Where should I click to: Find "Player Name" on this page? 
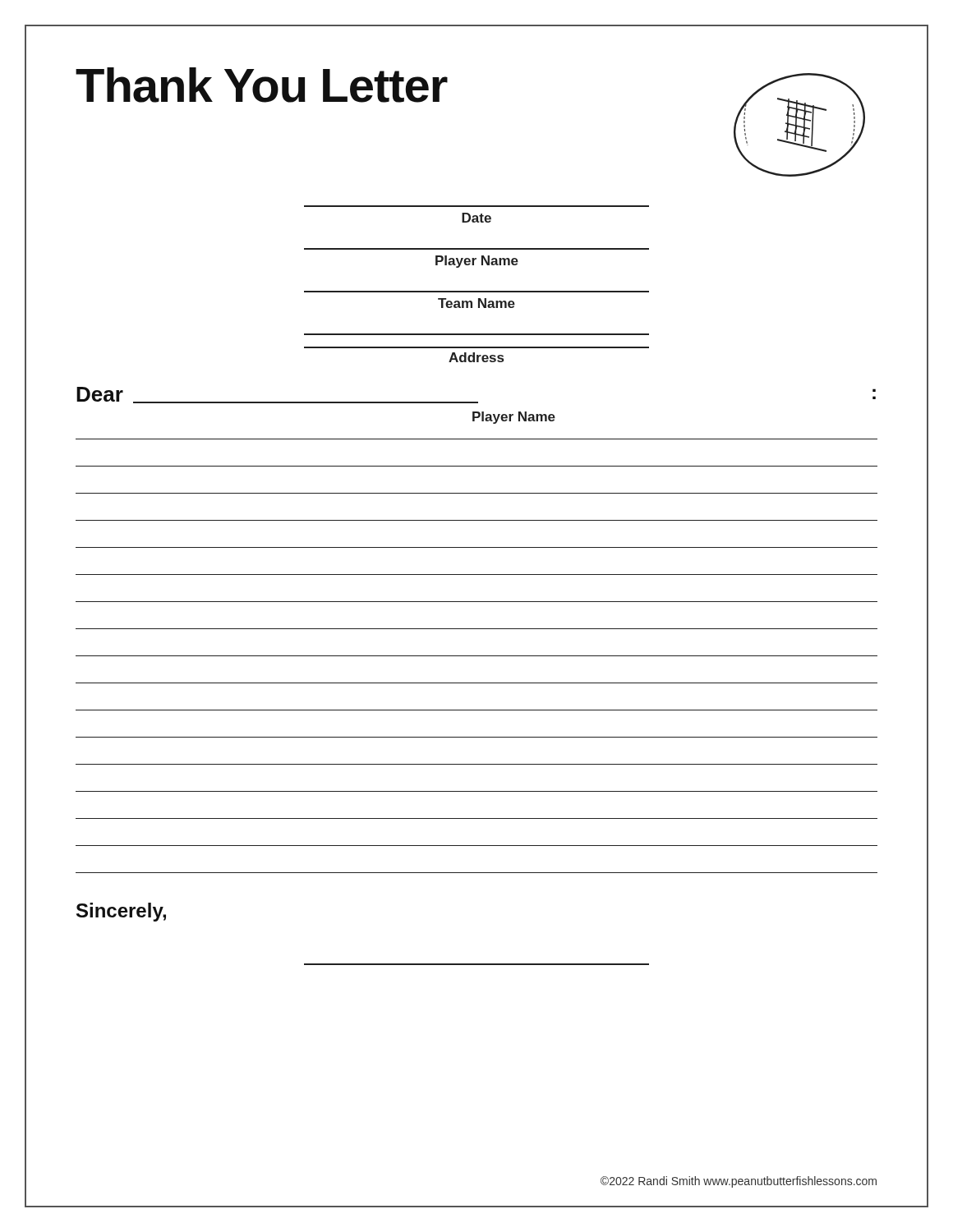click(x=476, y=259)
